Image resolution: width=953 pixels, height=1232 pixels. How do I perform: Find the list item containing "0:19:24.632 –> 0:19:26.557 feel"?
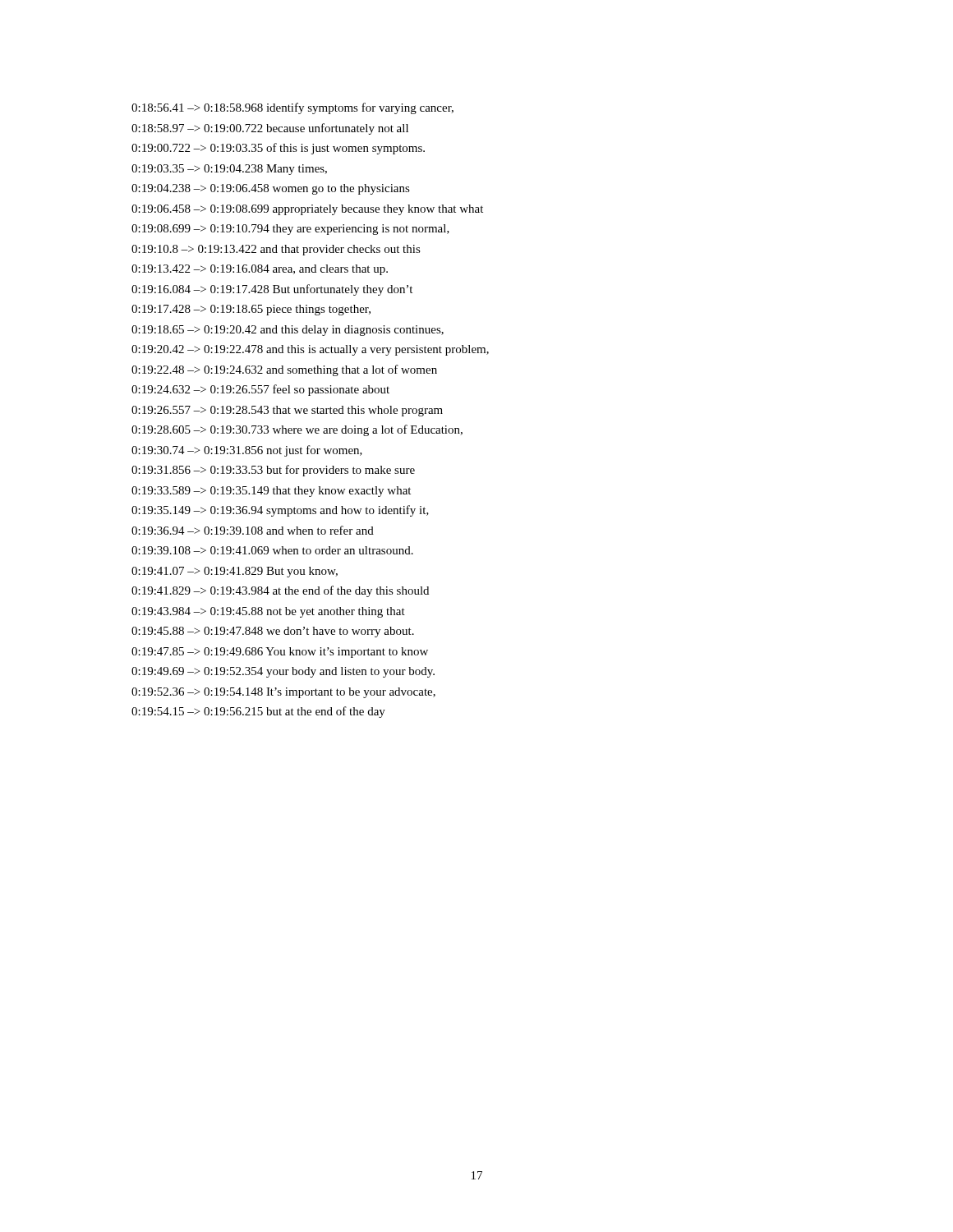pos(261,389)
